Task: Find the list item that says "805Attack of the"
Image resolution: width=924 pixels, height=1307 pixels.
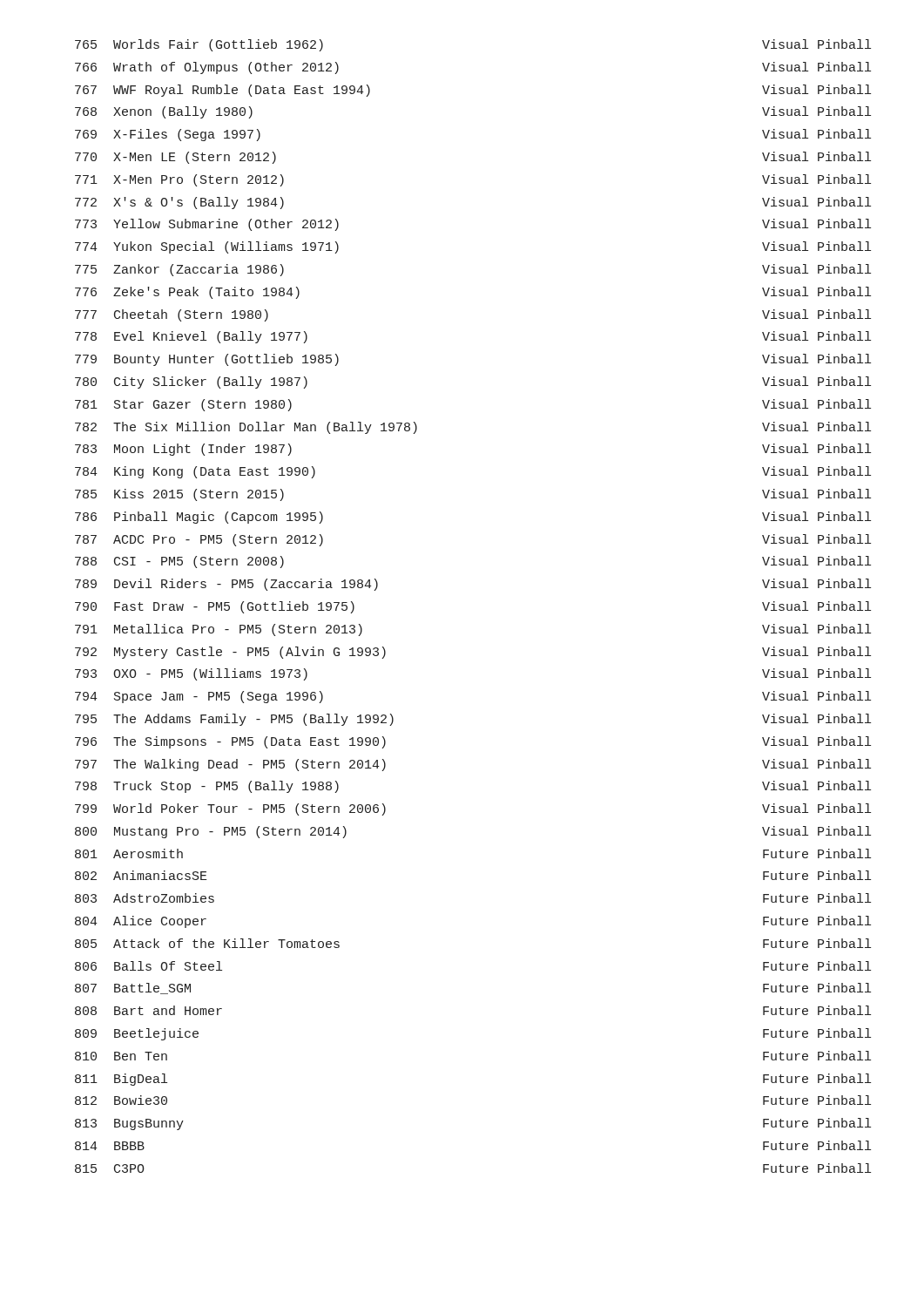Action: (x=86, y=943)
